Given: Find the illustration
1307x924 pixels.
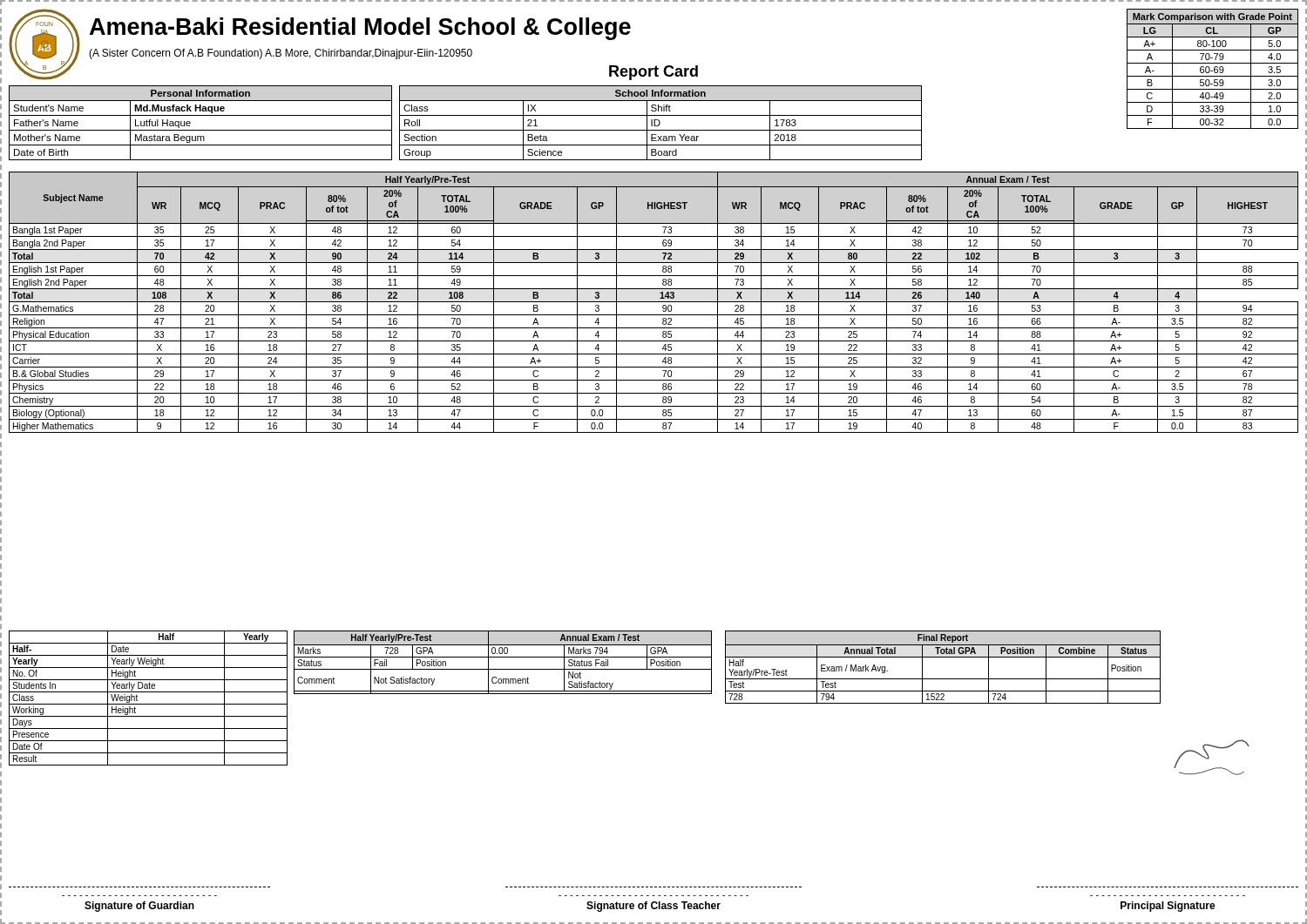Looking at the screenshot, I should (1209, 759).
